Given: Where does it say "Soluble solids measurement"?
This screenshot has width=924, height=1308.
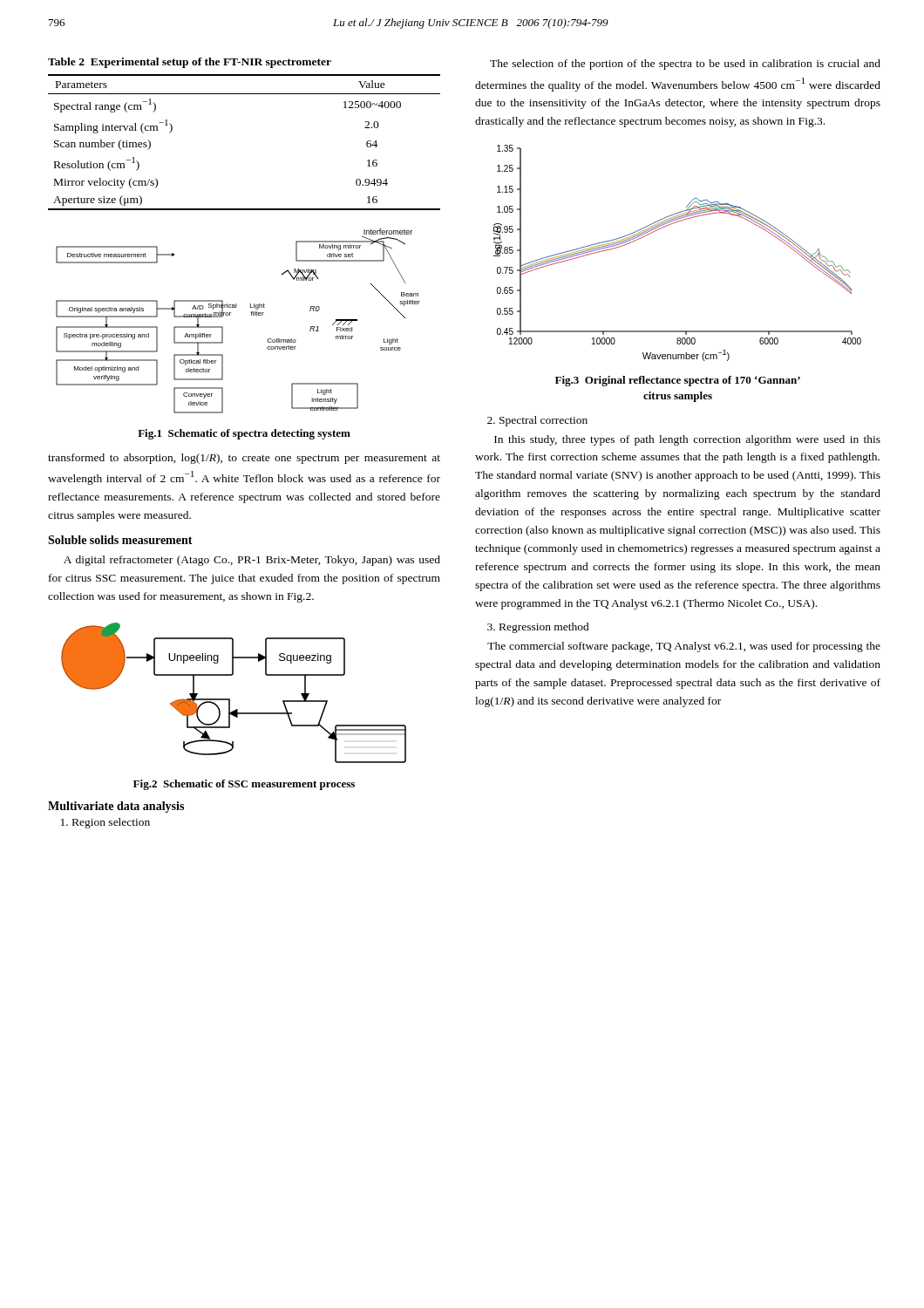Looking at the screenshot, I should (120, 540).
